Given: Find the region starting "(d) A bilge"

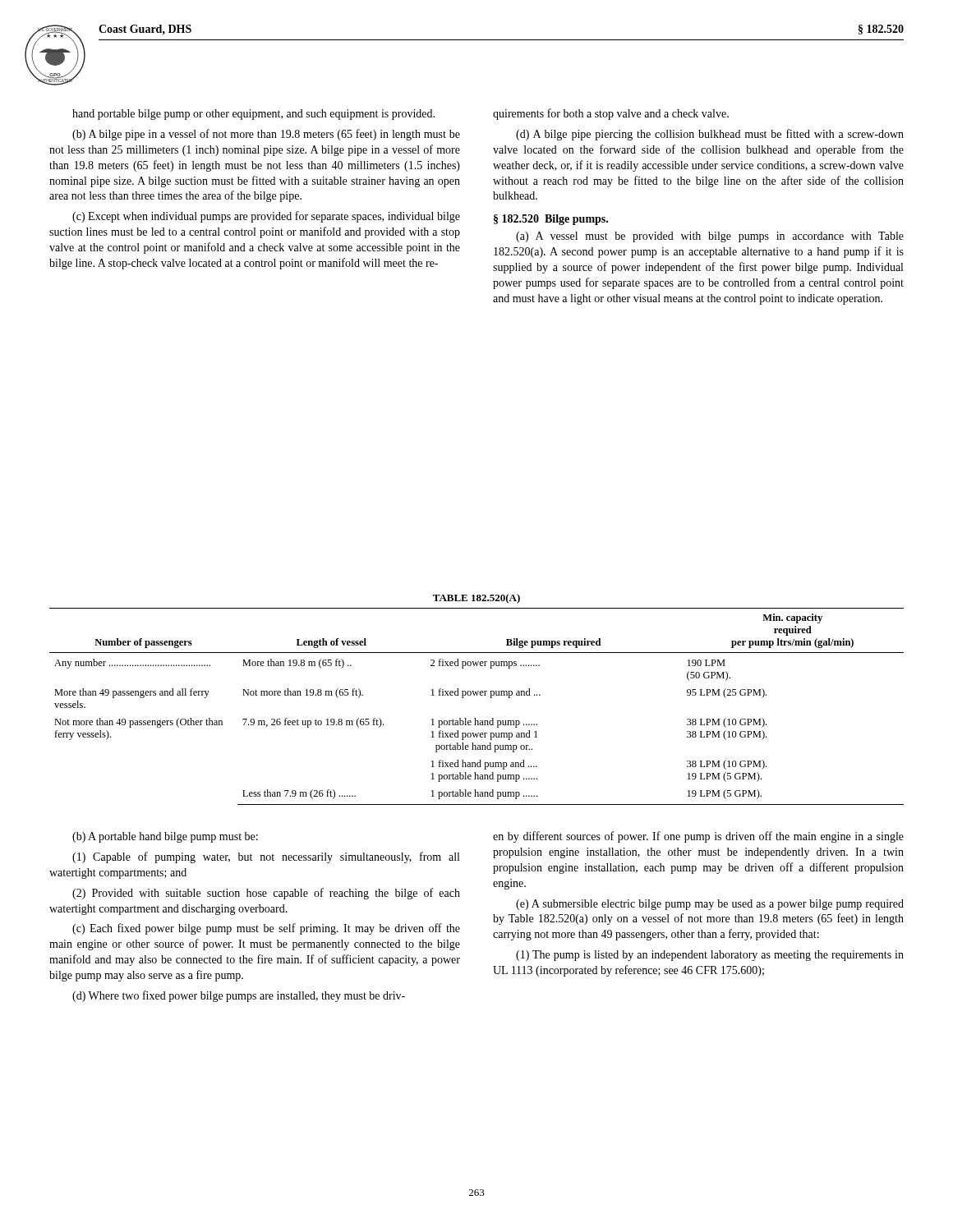Looking at the screenshot, I should [698, 165].
